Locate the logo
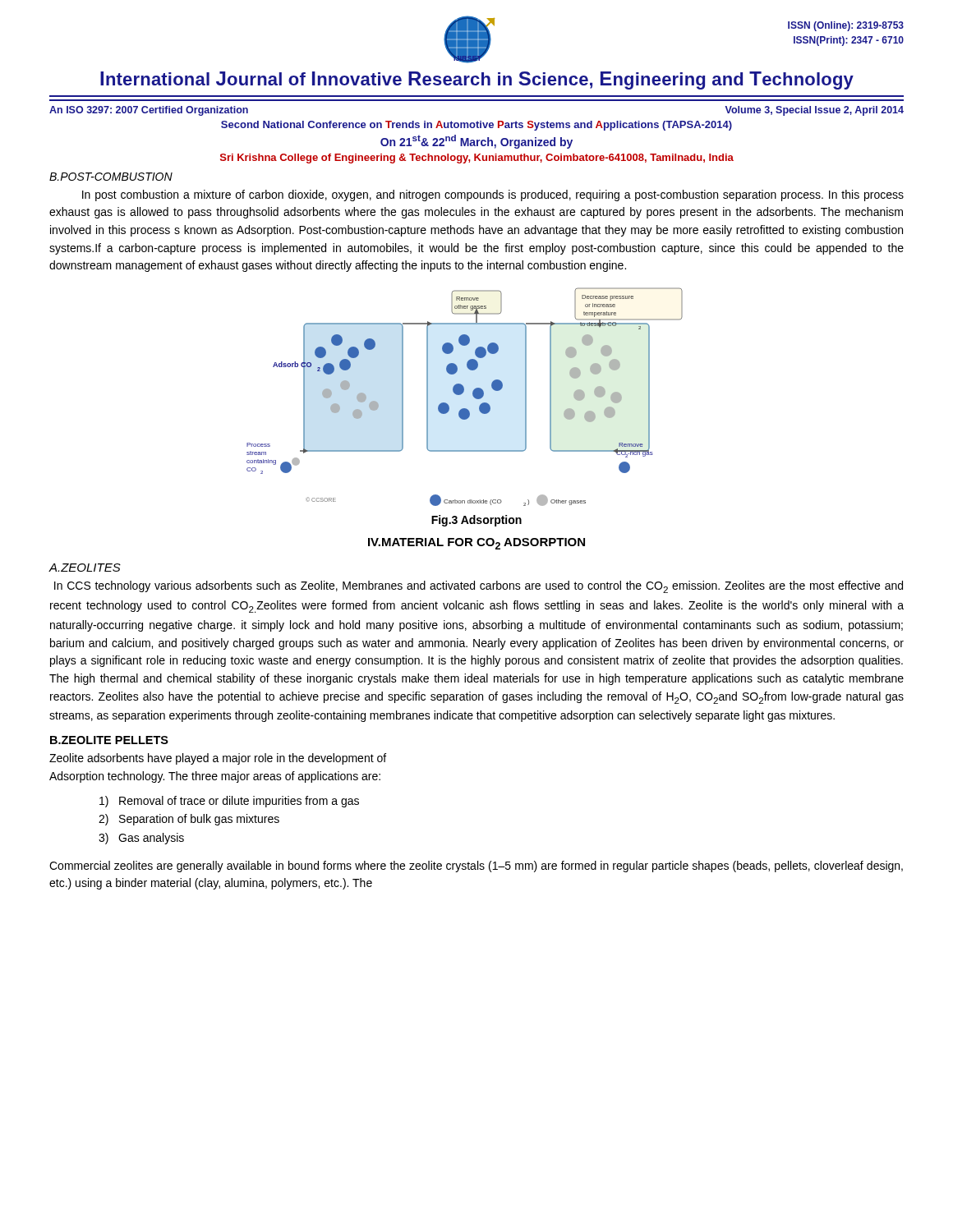The image size is (953, 1232). click(468, 39)
